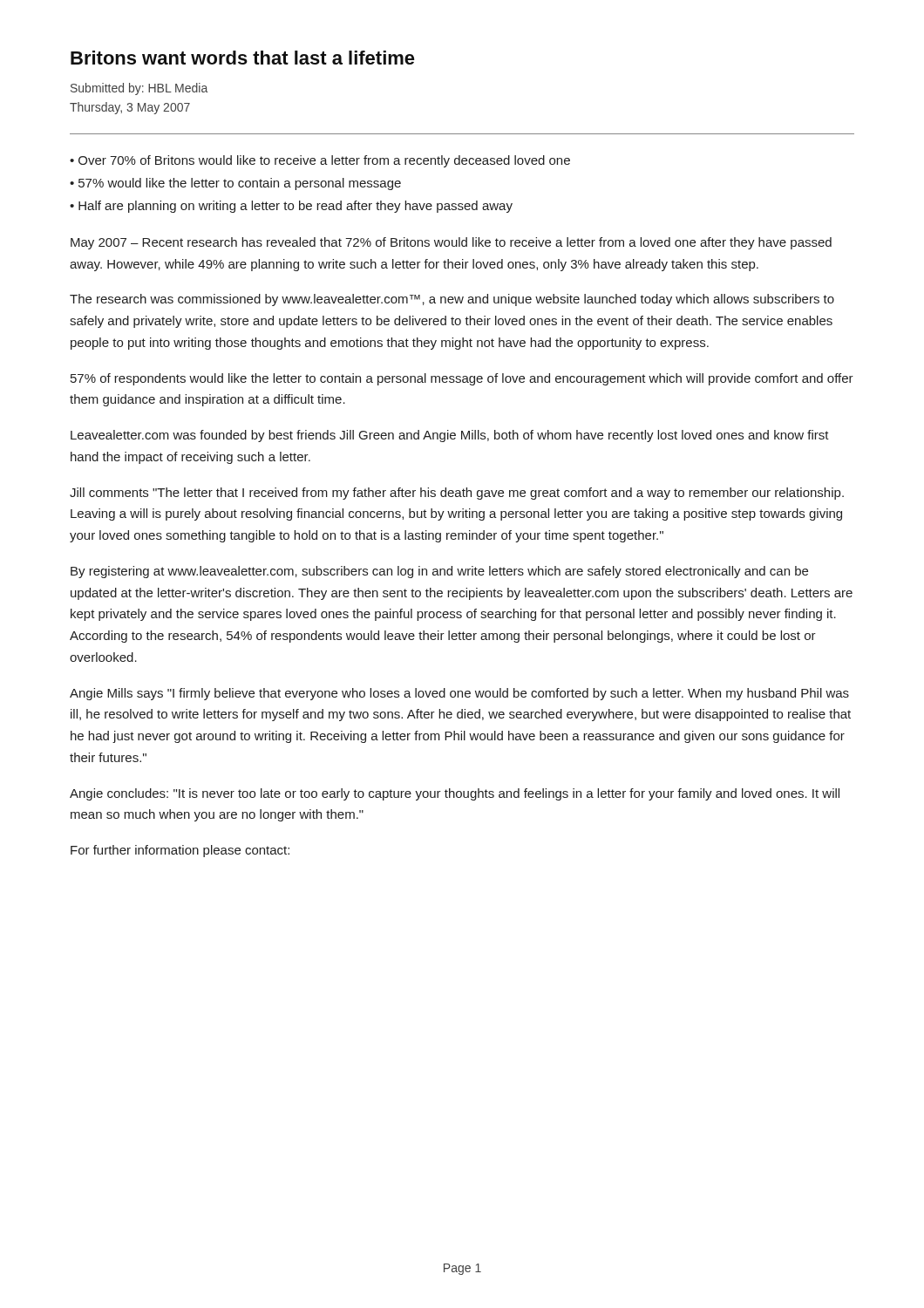Navigate to the passage starting "The research was commissioned"
The image size is (924, 1308).
[x=452, y=321]
